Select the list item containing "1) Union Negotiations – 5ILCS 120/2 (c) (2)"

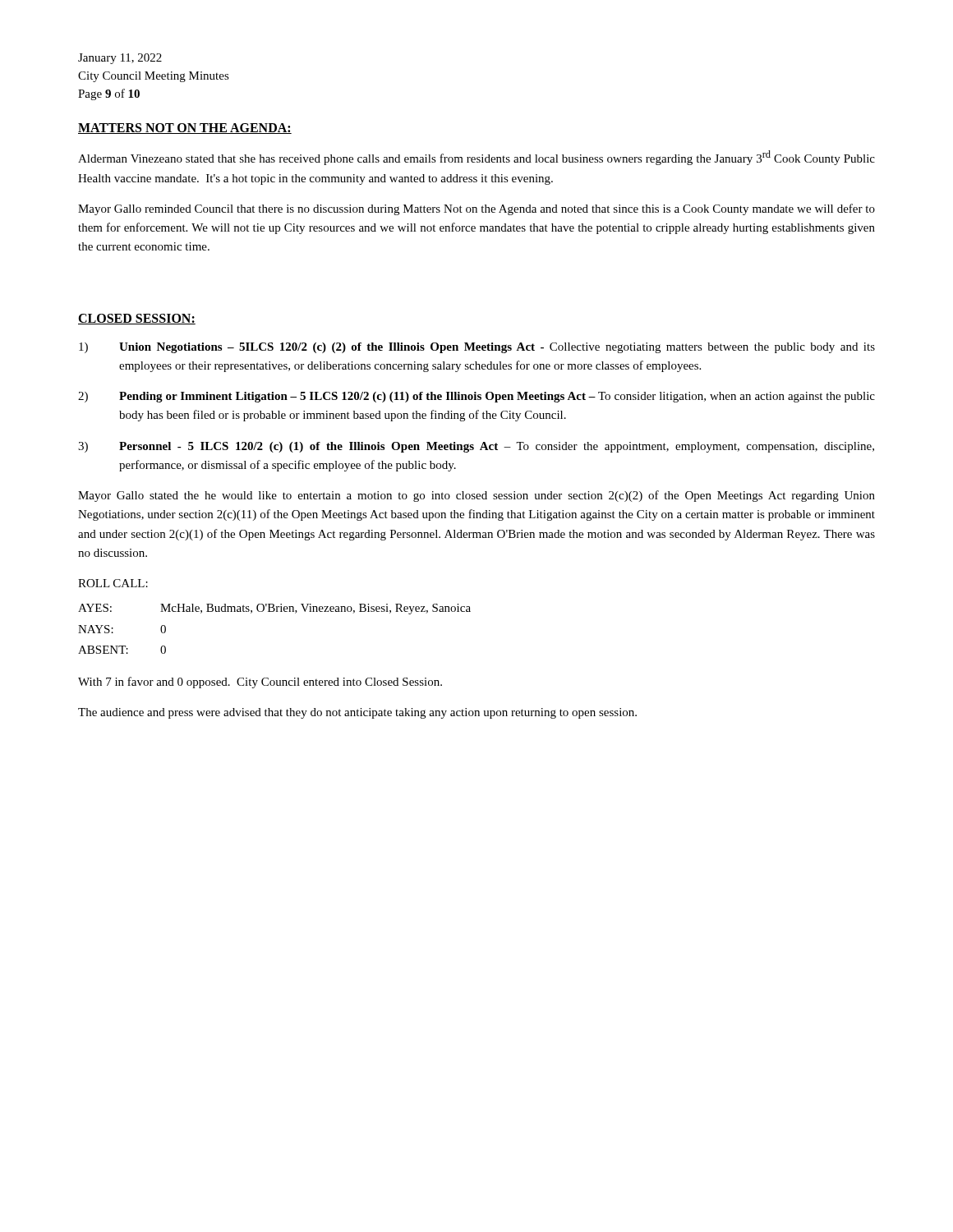coord(476,356)
